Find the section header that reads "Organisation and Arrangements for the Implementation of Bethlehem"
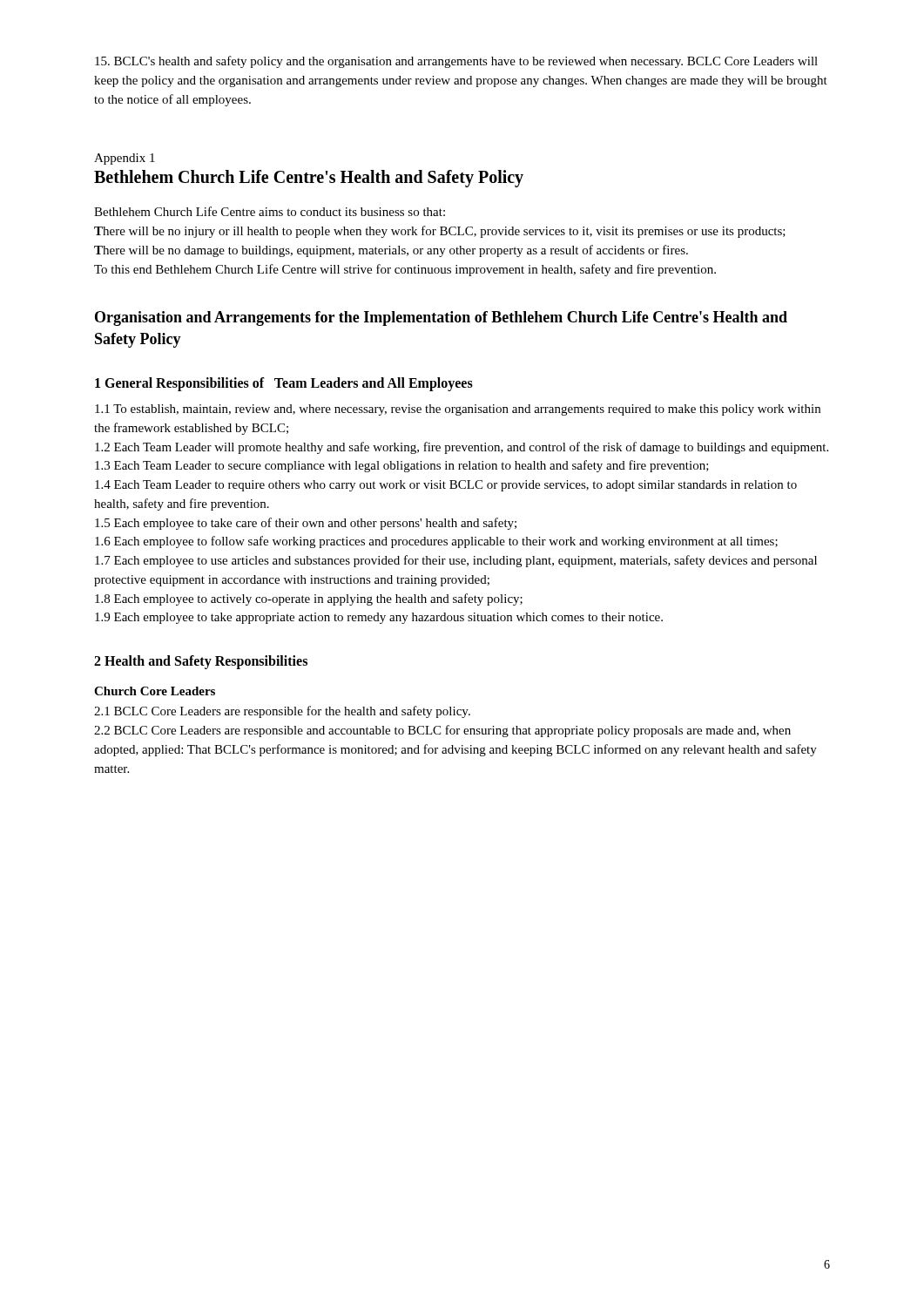 point(441,328)
